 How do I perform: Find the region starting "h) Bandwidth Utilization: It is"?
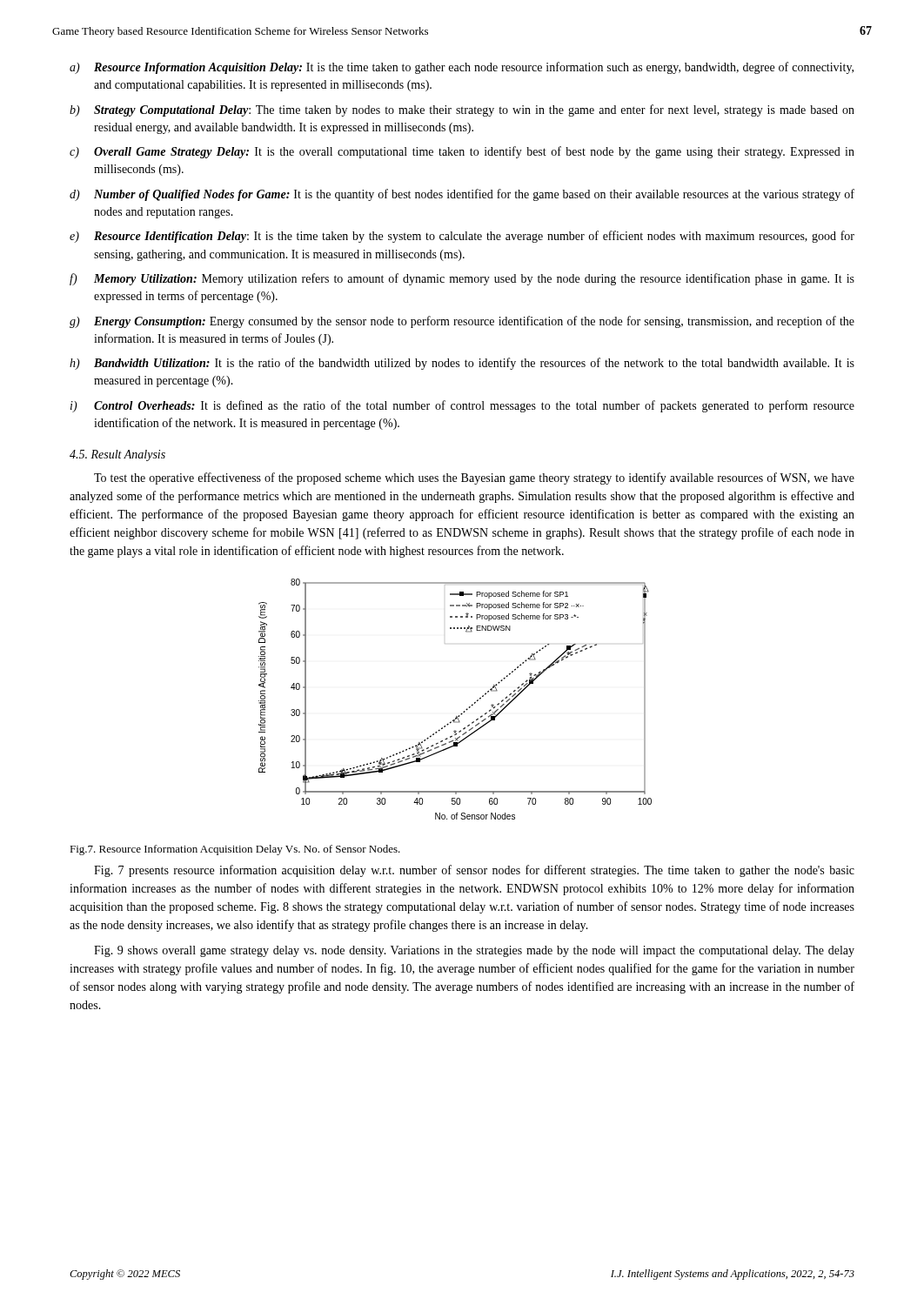[462, 373]
